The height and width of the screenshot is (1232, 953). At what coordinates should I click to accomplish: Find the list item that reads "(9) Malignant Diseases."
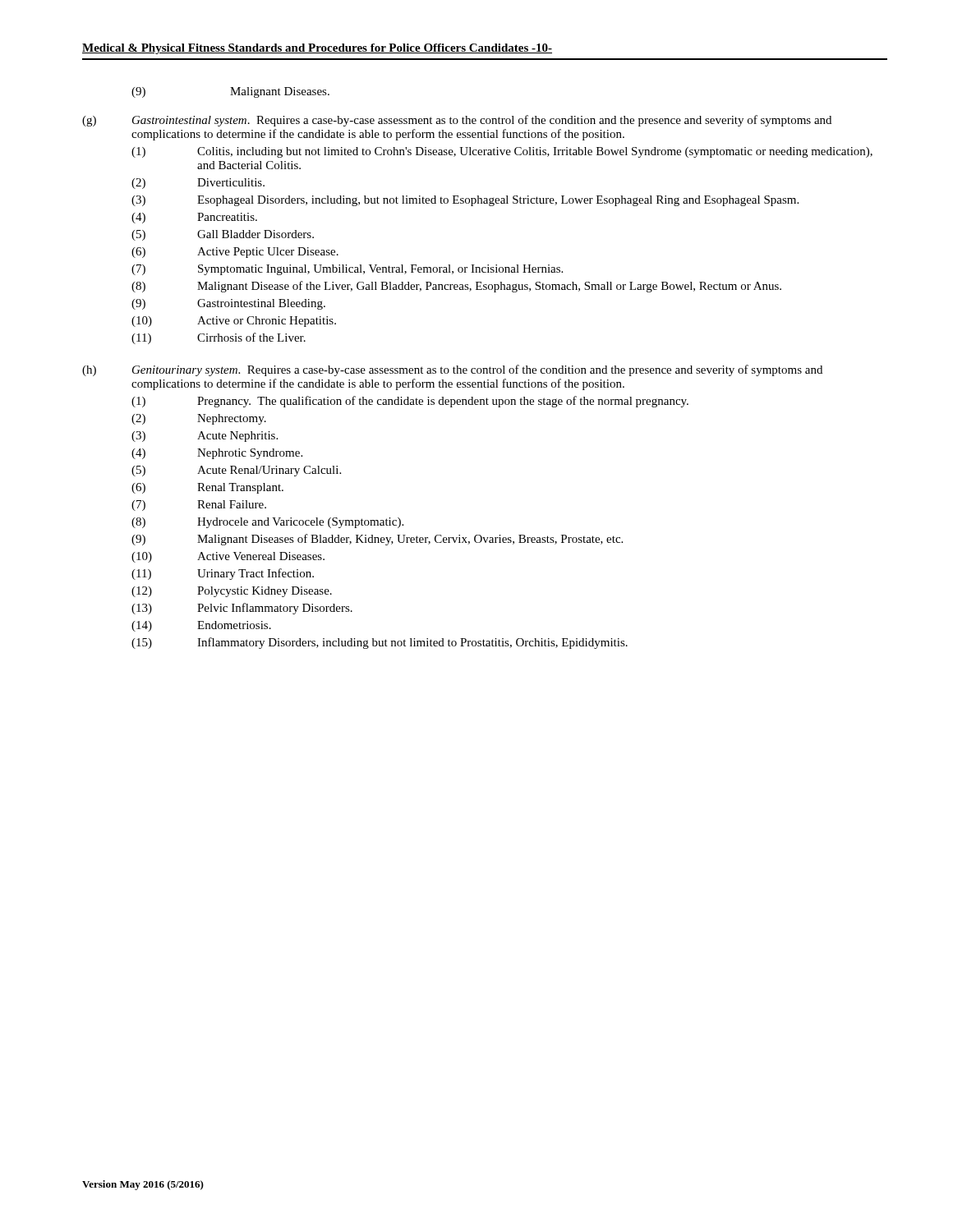(x=230, y=92)
